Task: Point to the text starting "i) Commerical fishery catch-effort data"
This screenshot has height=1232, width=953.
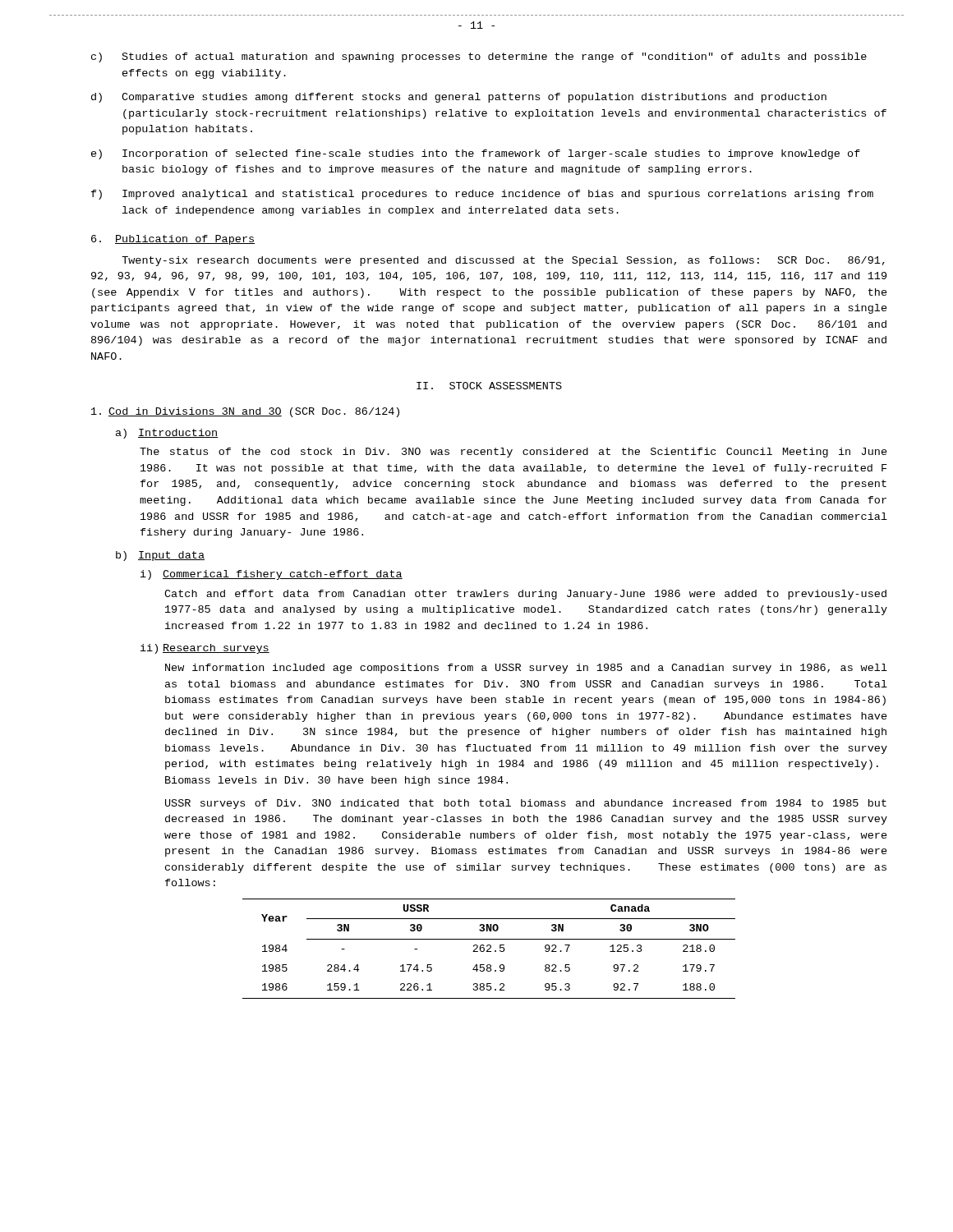Action: (x=271, y=575)
